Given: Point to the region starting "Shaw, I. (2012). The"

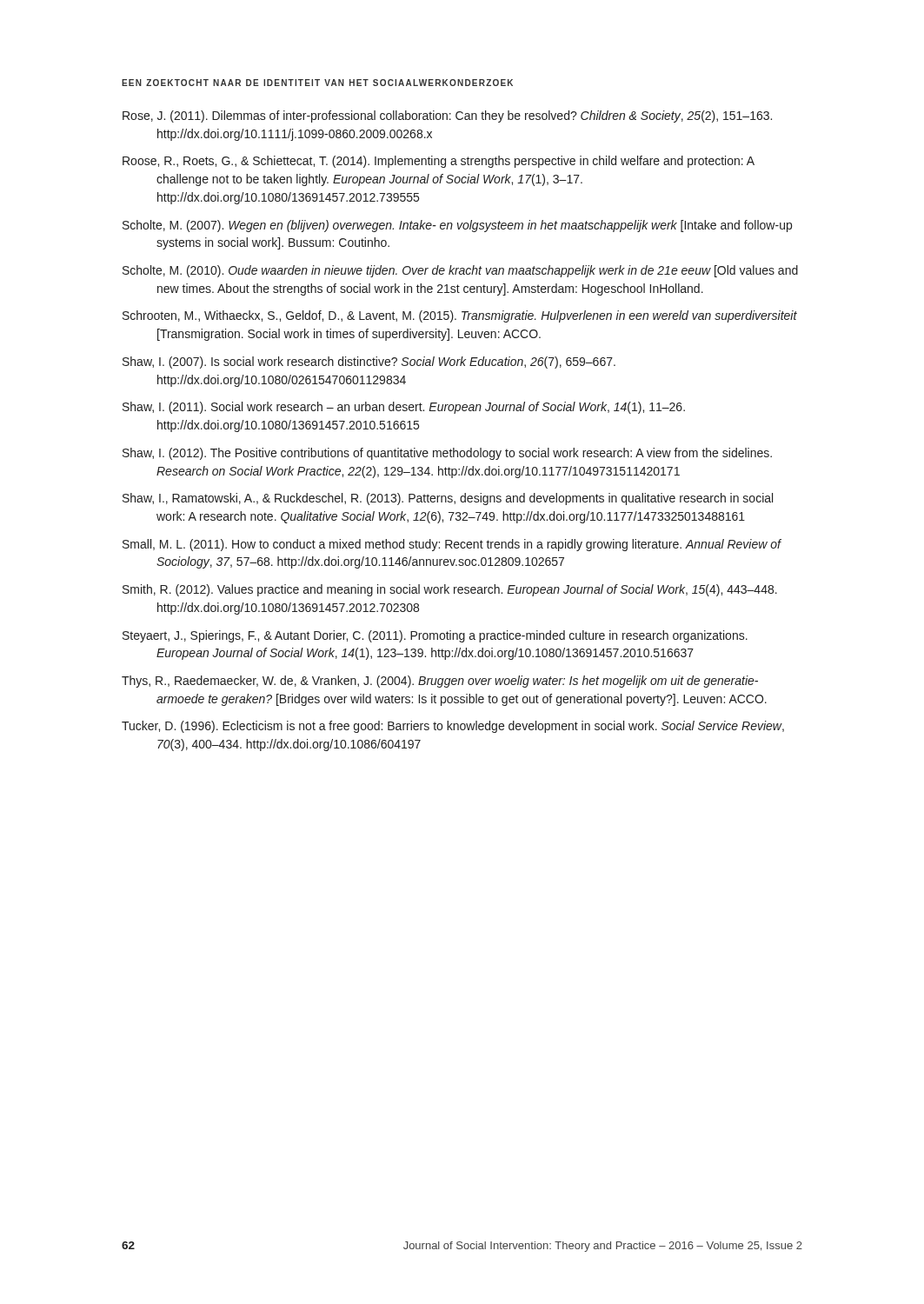Looking at the screenshot, I should coord(447,462).
